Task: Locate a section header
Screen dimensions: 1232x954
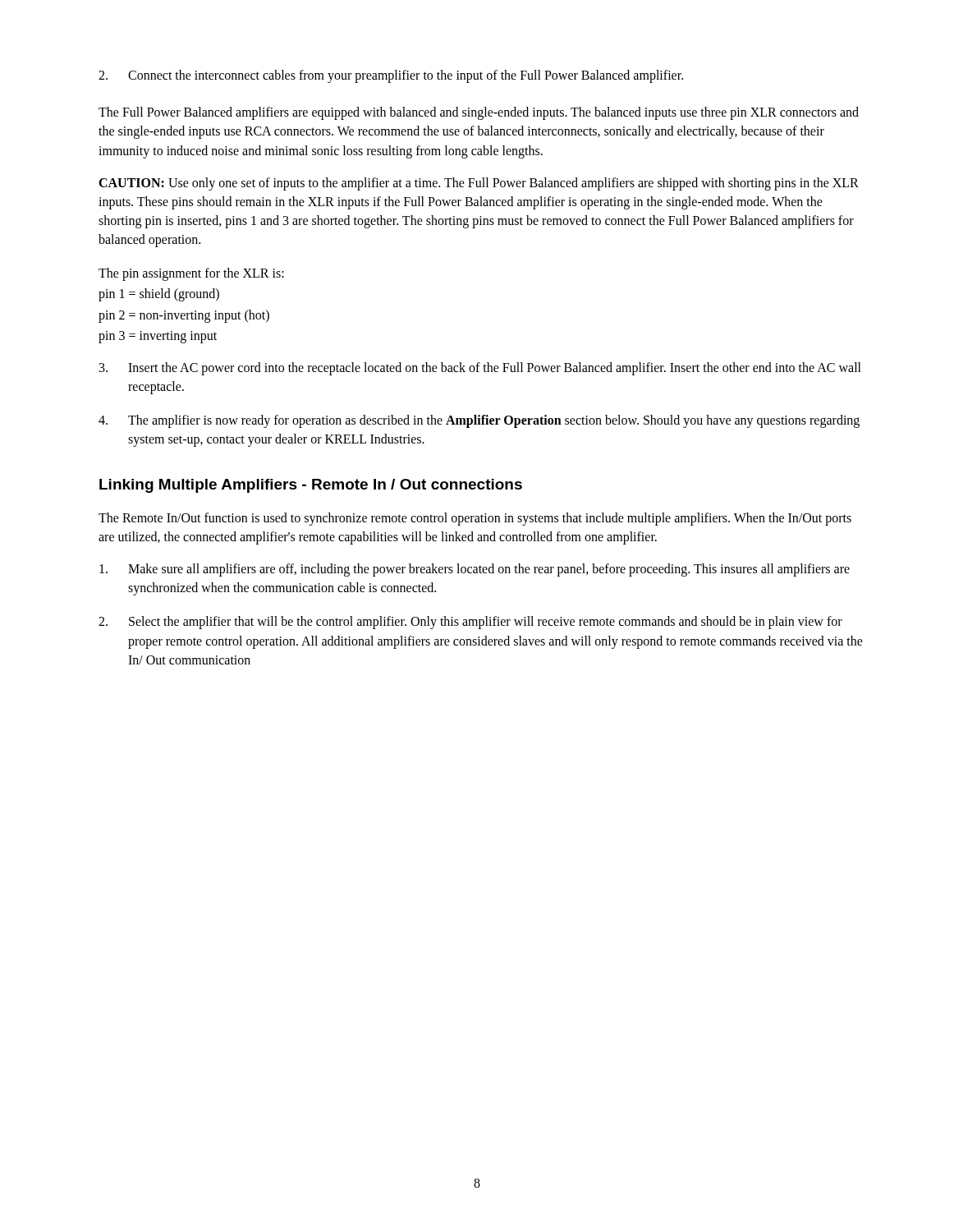Action: click(311, 484)
